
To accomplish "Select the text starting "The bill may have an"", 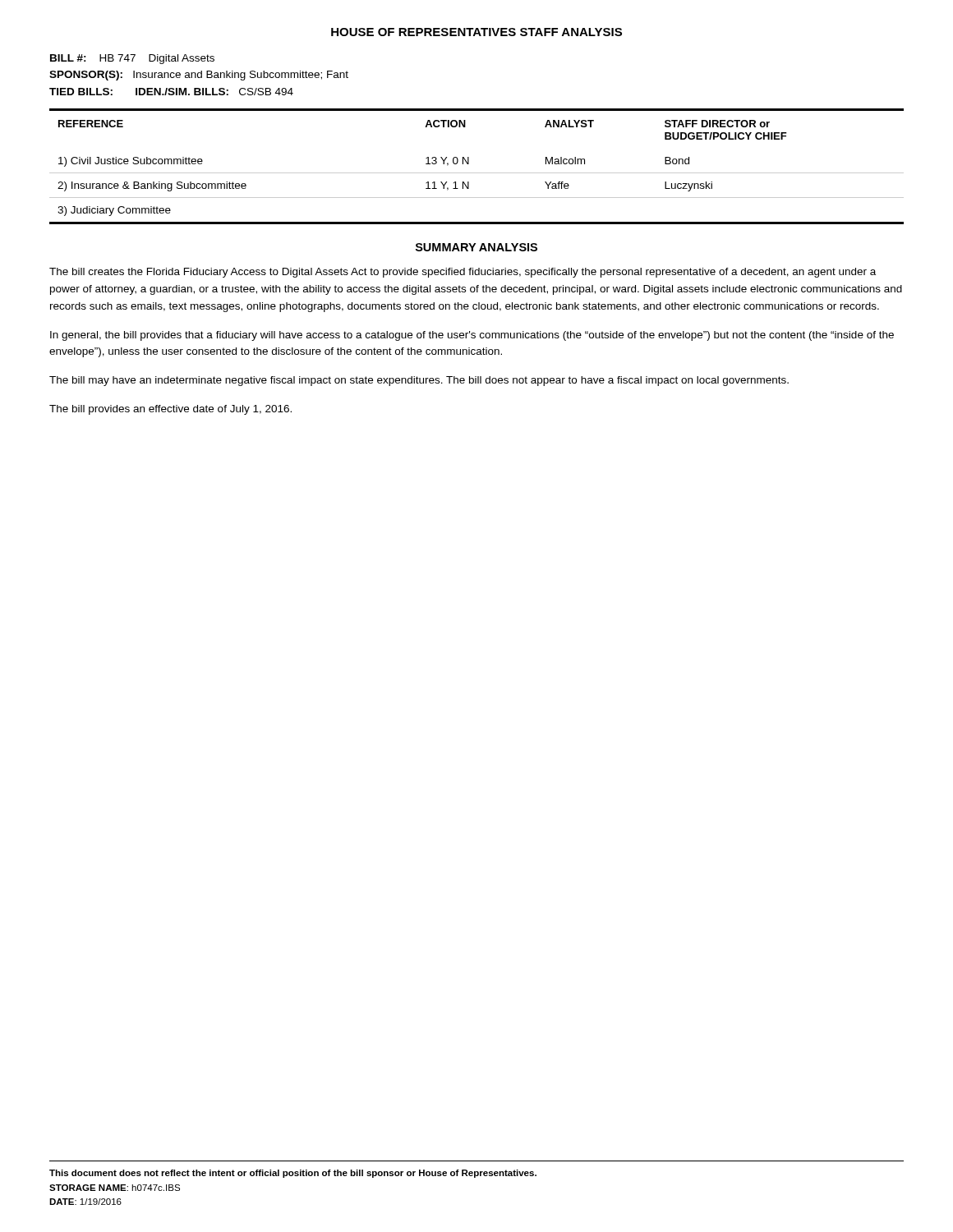I will (419, 380).
